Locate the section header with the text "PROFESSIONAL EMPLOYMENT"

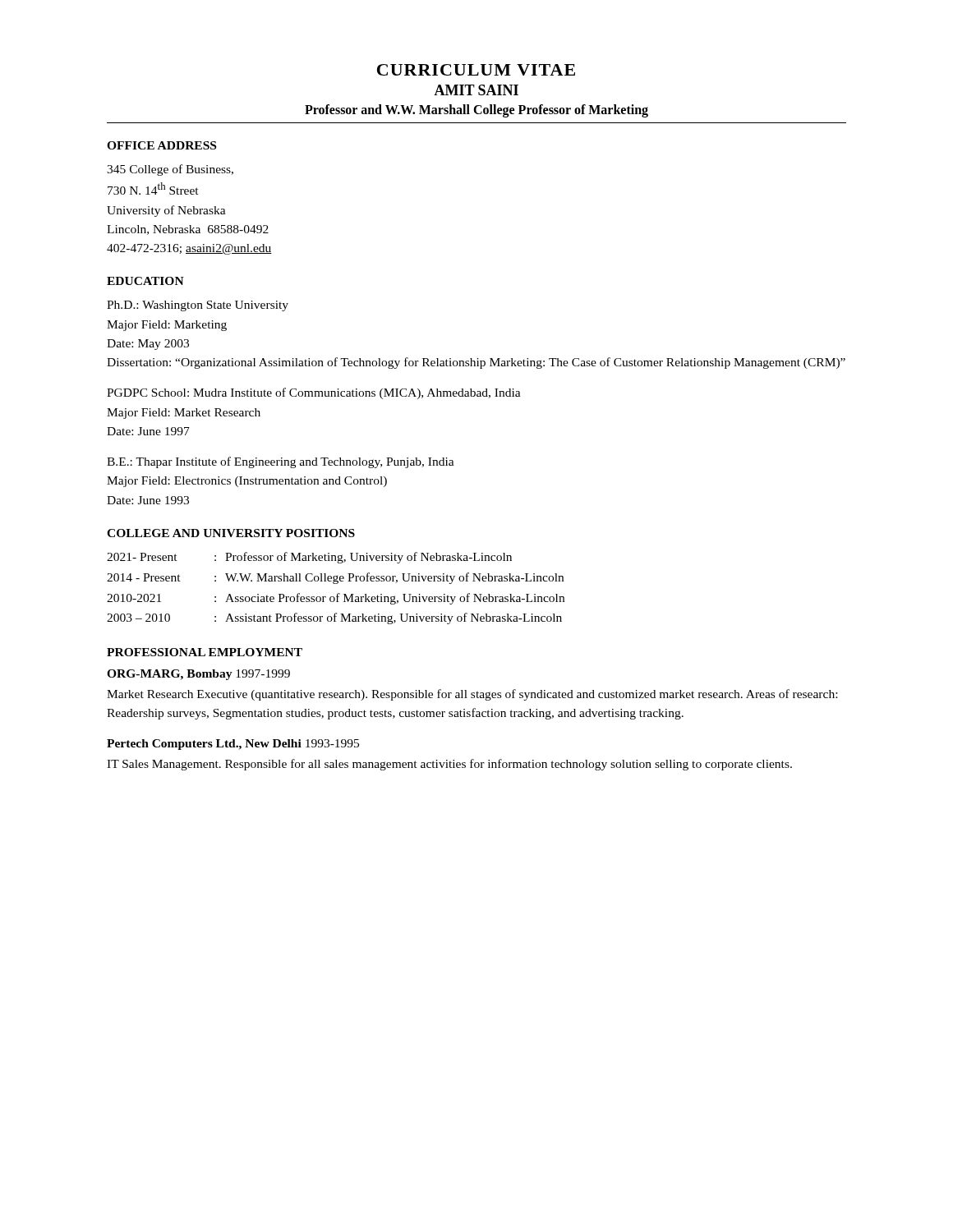pos(205,652)
